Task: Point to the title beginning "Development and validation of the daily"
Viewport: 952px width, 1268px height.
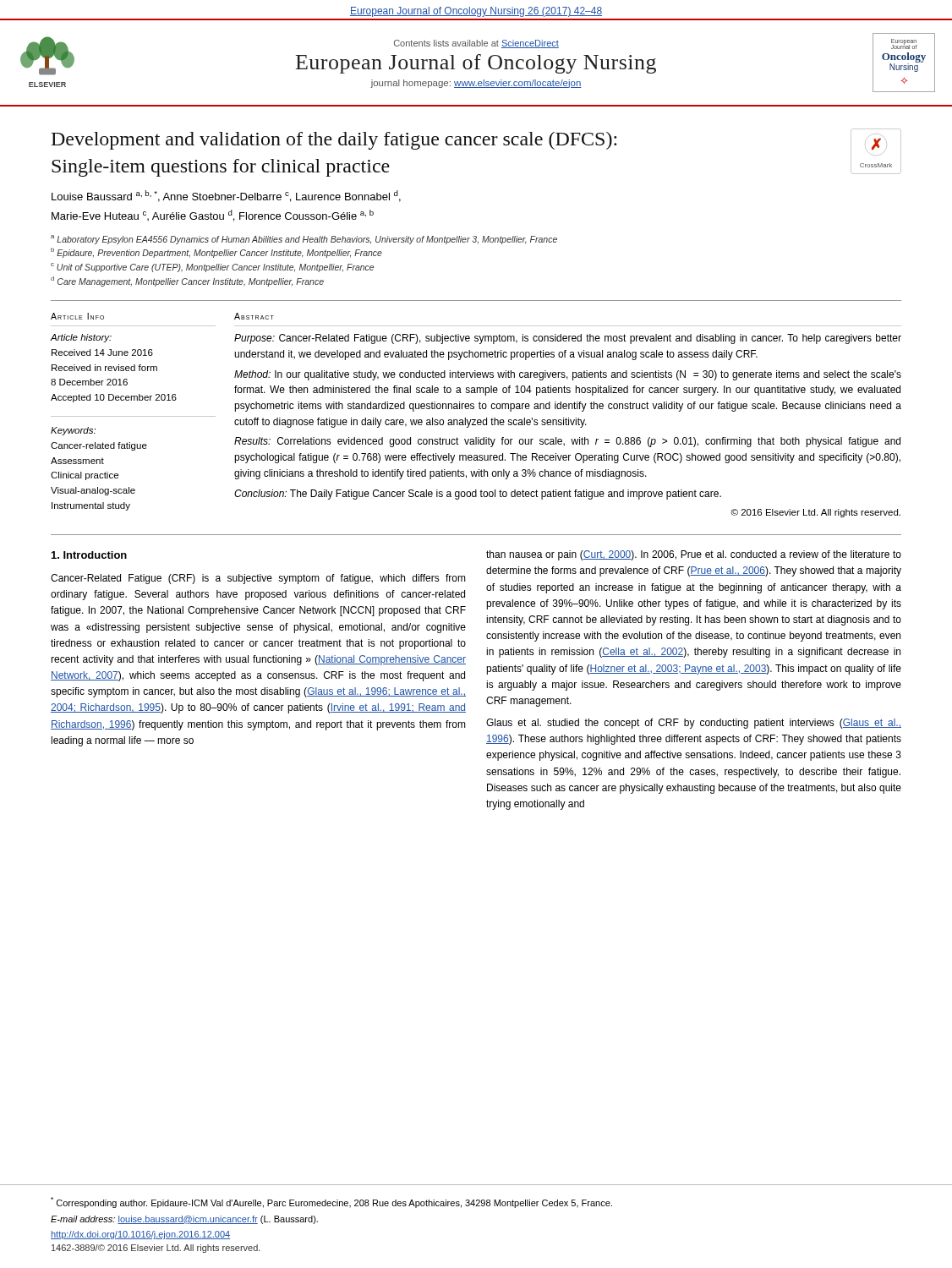Action: [x=334, y=152]
